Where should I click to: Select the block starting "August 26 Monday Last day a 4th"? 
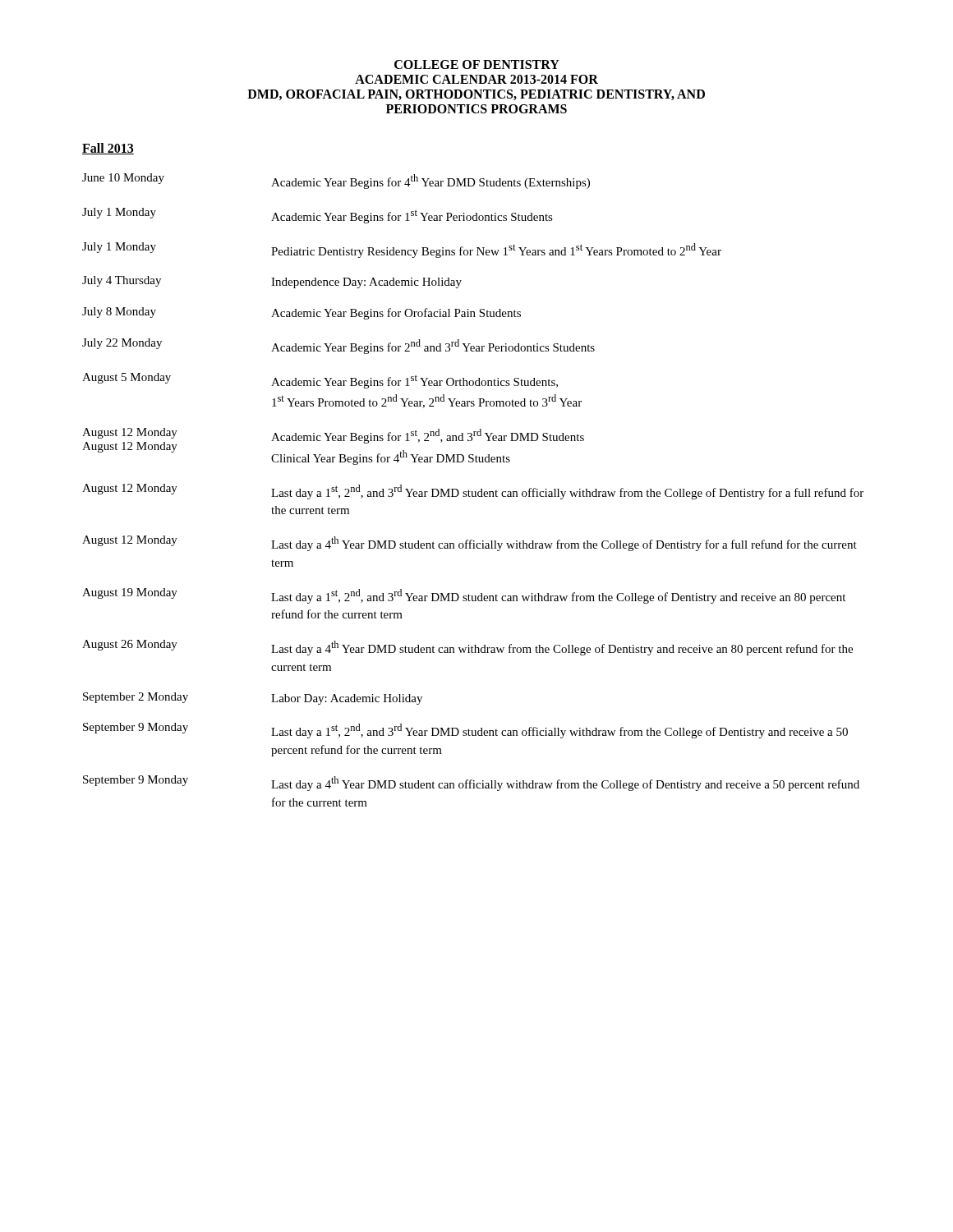tap(476, 657)
